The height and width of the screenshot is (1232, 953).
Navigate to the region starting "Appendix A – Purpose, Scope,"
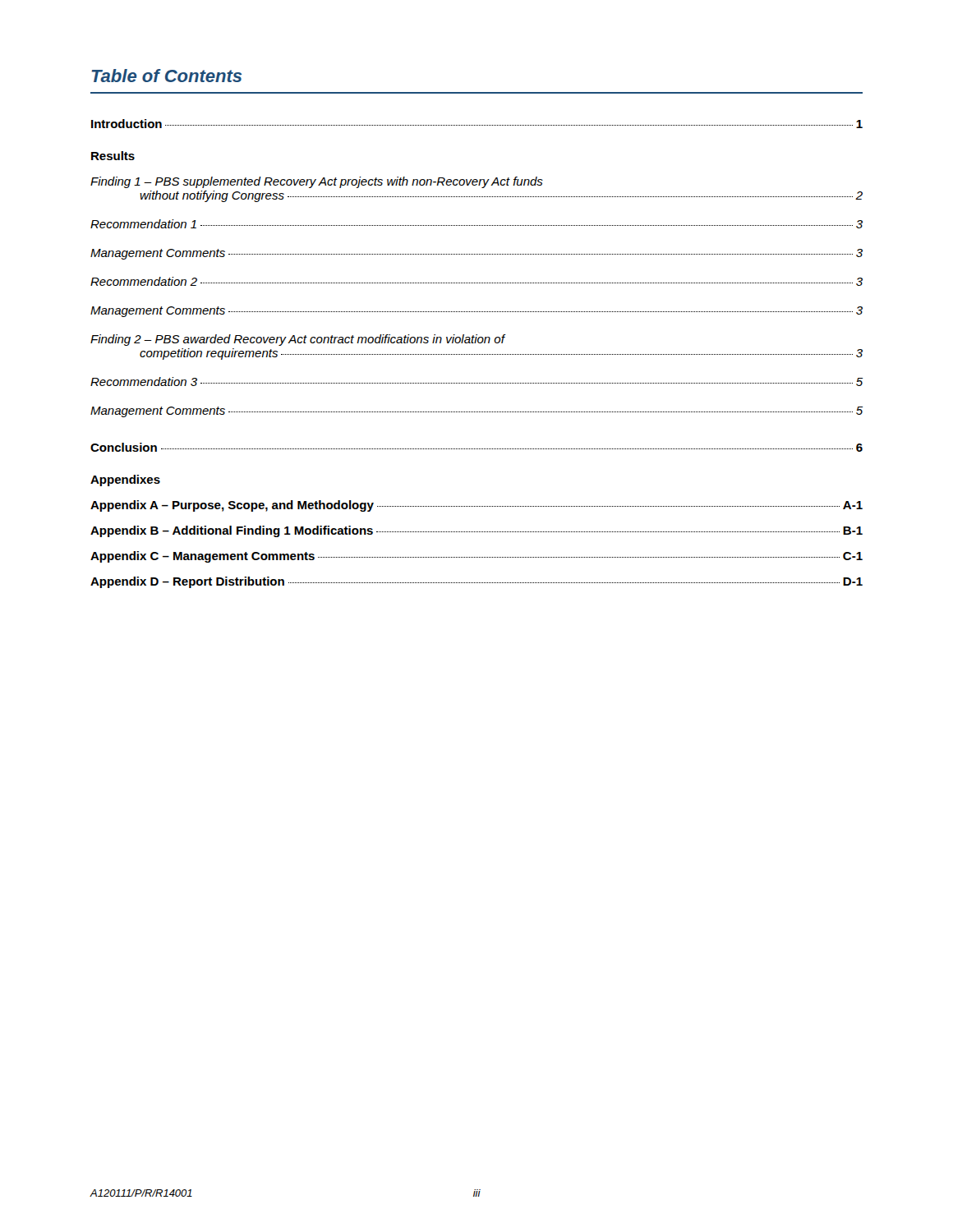476,505
